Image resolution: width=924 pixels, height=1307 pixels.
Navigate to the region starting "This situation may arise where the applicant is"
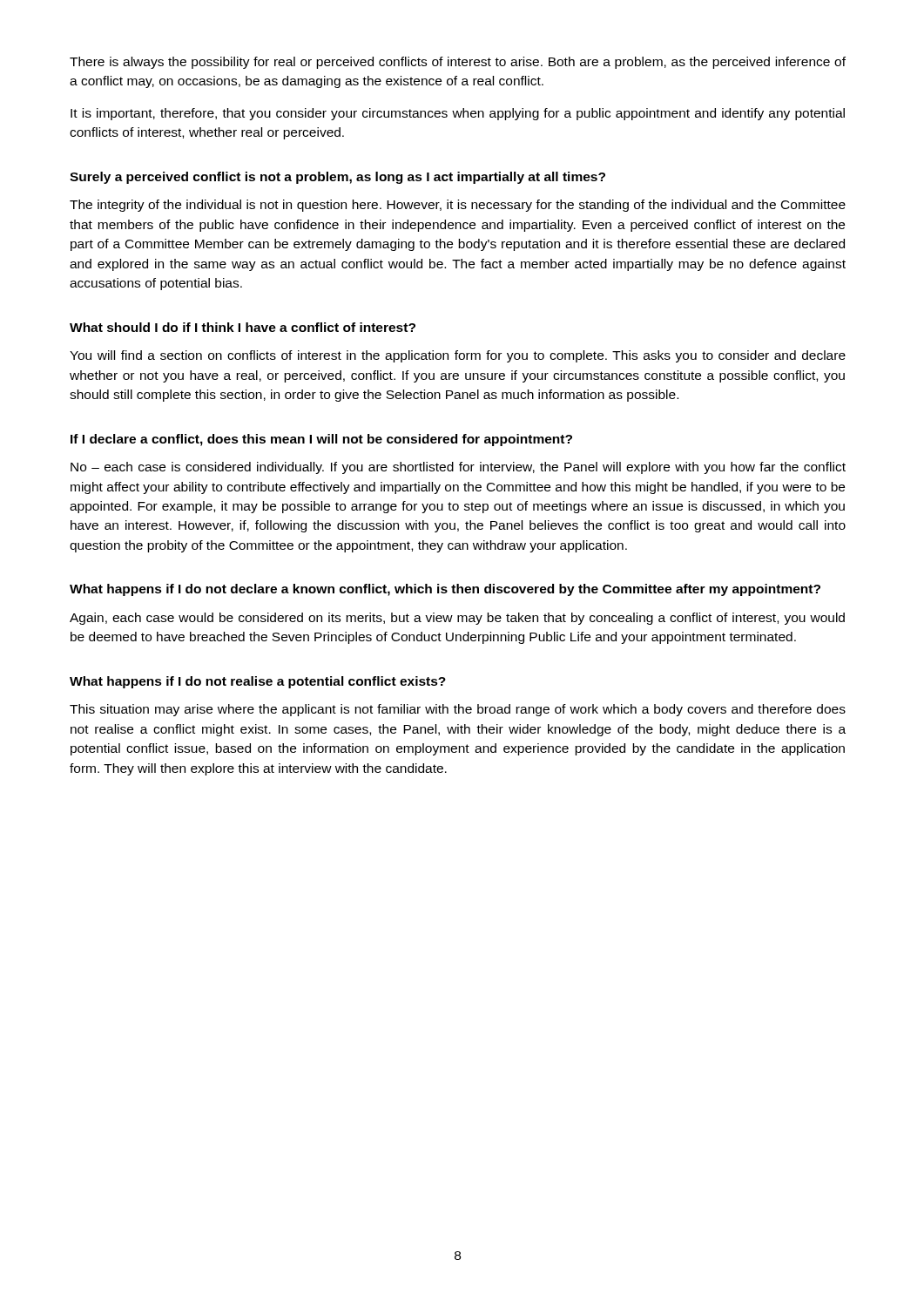pos(458,739)
